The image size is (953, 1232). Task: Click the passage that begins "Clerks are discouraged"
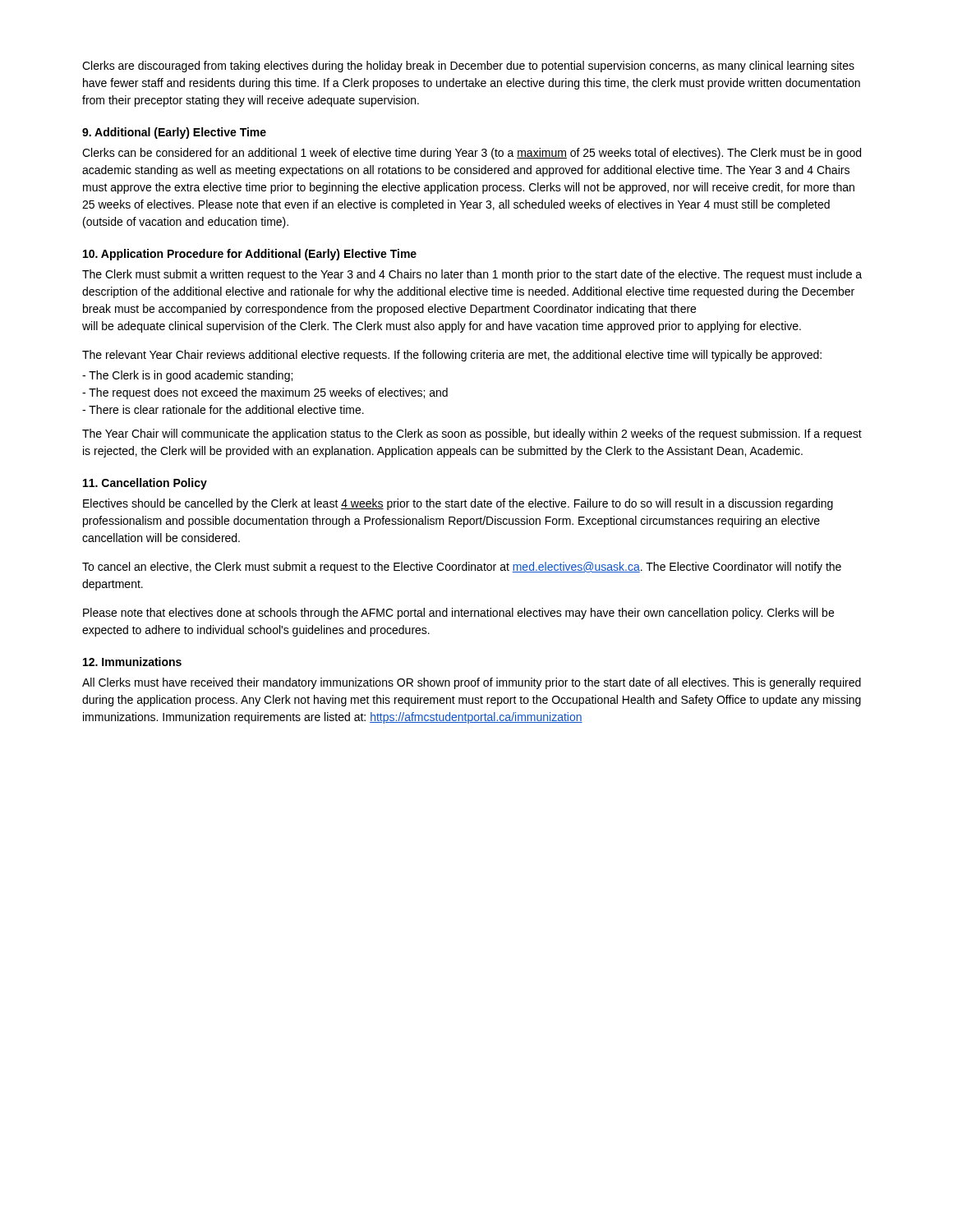[x=471, y=83]
